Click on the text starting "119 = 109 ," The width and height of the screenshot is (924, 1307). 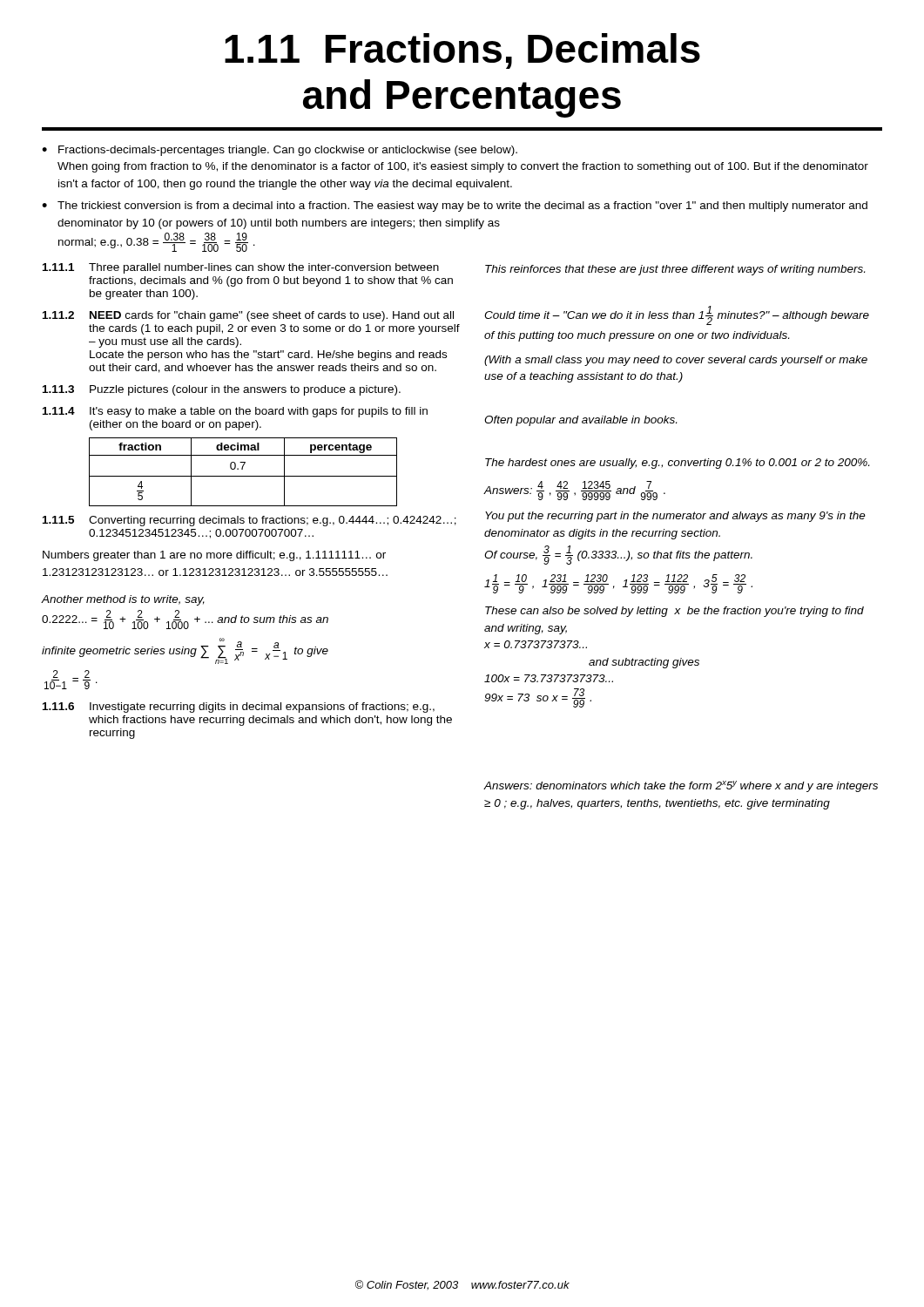point(619,584)
